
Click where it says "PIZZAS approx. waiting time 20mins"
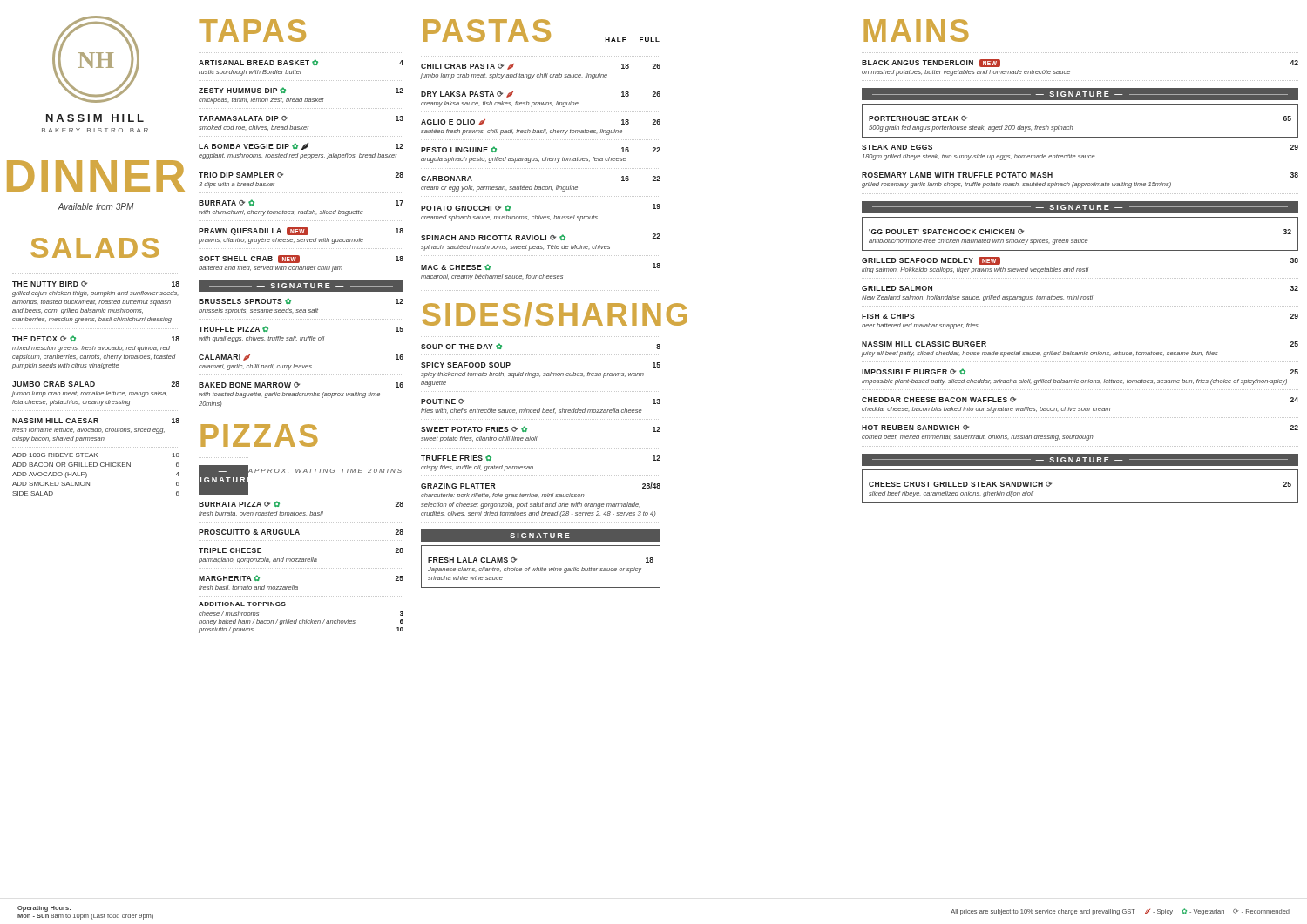coord(301,436)
